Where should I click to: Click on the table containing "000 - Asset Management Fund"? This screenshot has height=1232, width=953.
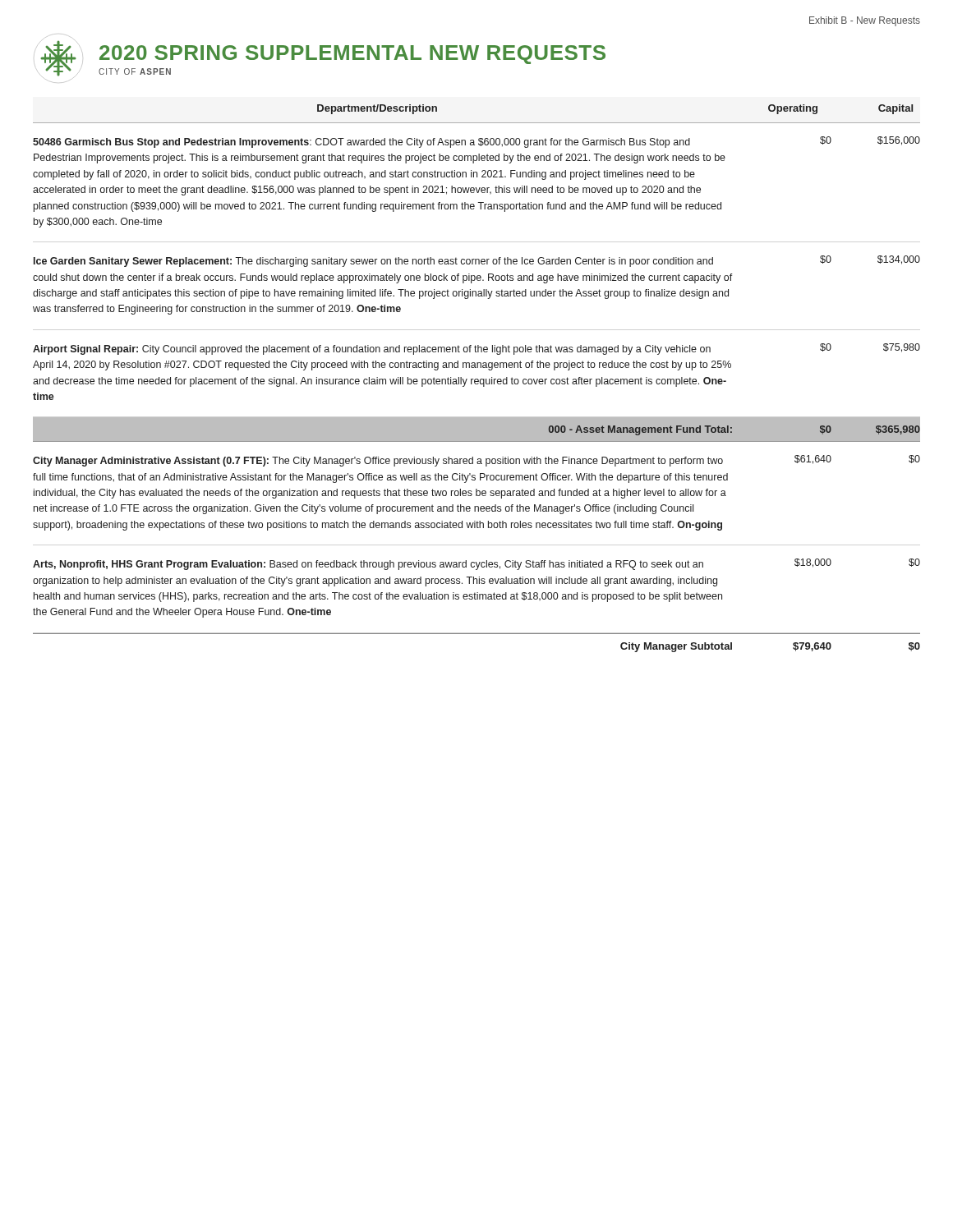point(476,430)
